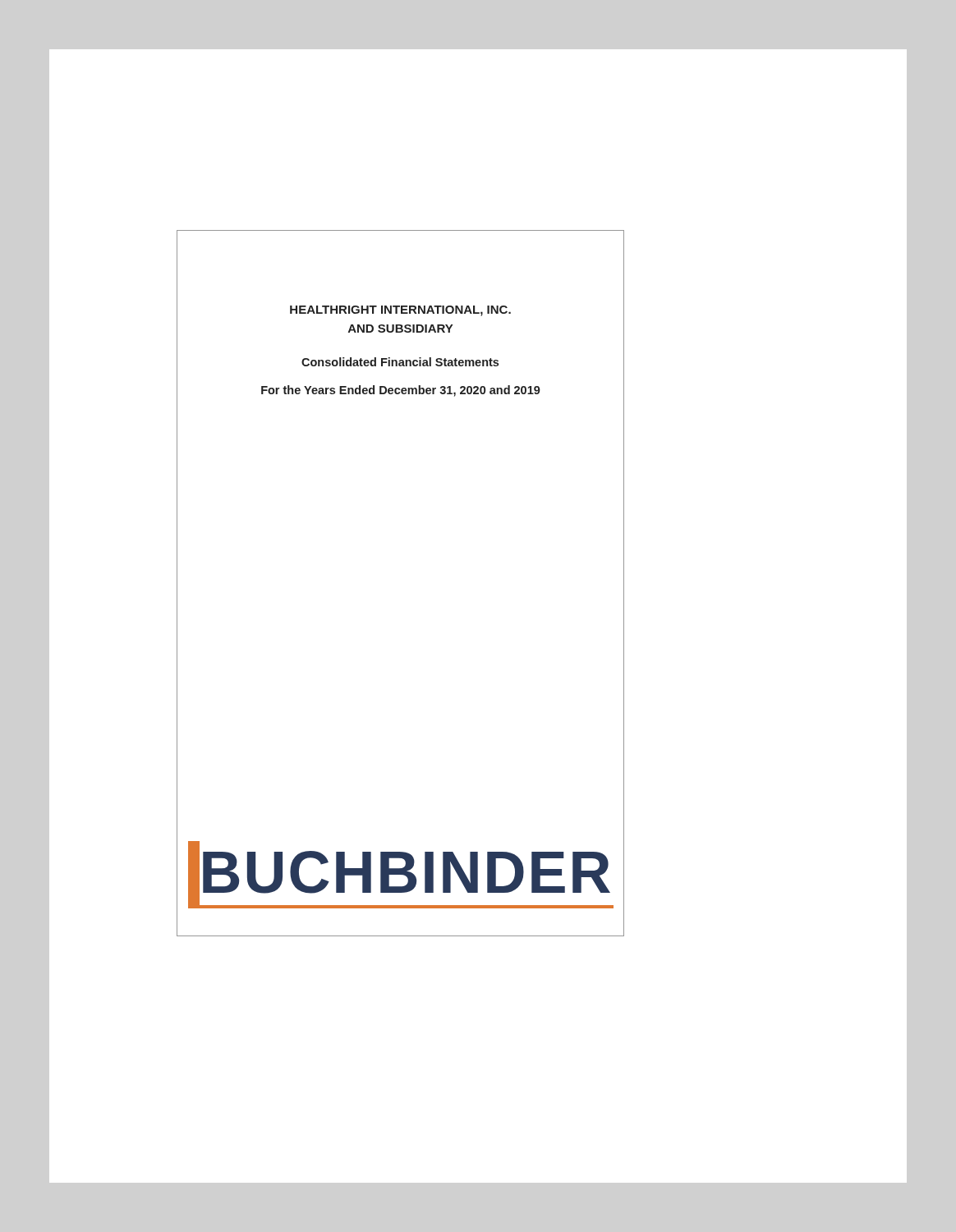
Task: Find the region starting "Consolidated Financial Statements"
Action: [x=400, y=362]
